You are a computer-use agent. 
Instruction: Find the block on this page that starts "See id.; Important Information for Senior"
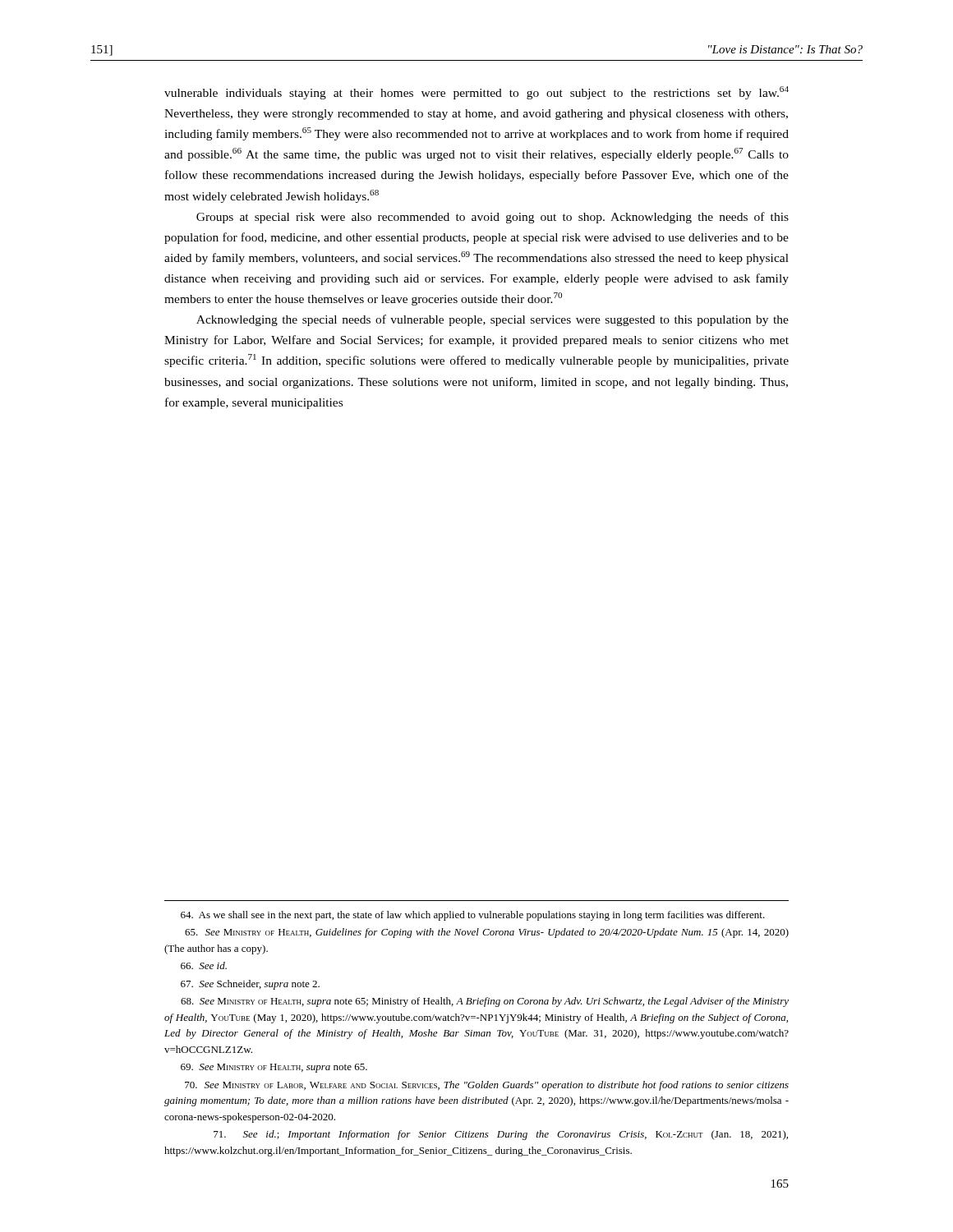pos(476,1142)
